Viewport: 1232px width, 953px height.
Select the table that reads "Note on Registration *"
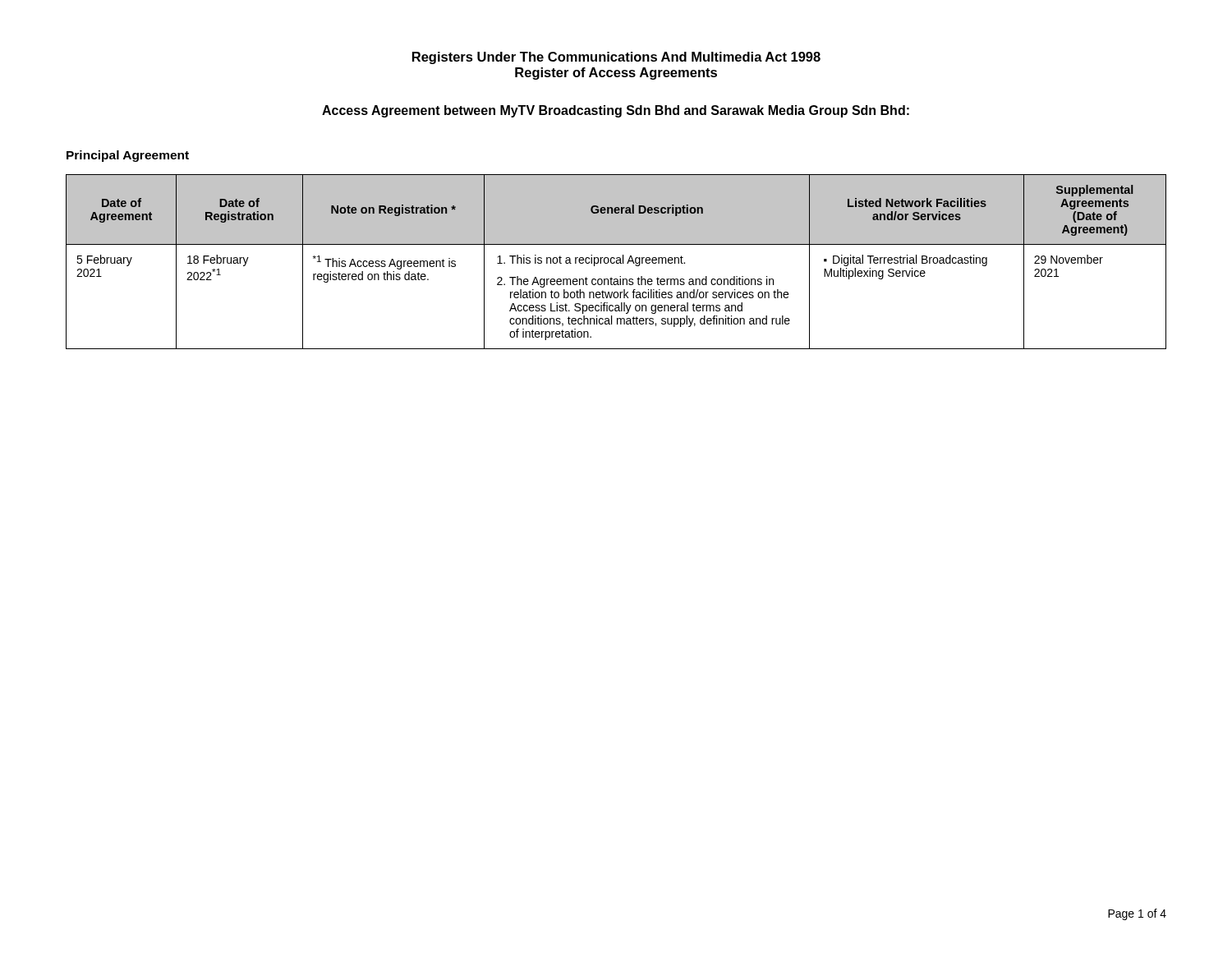(616, 262)
